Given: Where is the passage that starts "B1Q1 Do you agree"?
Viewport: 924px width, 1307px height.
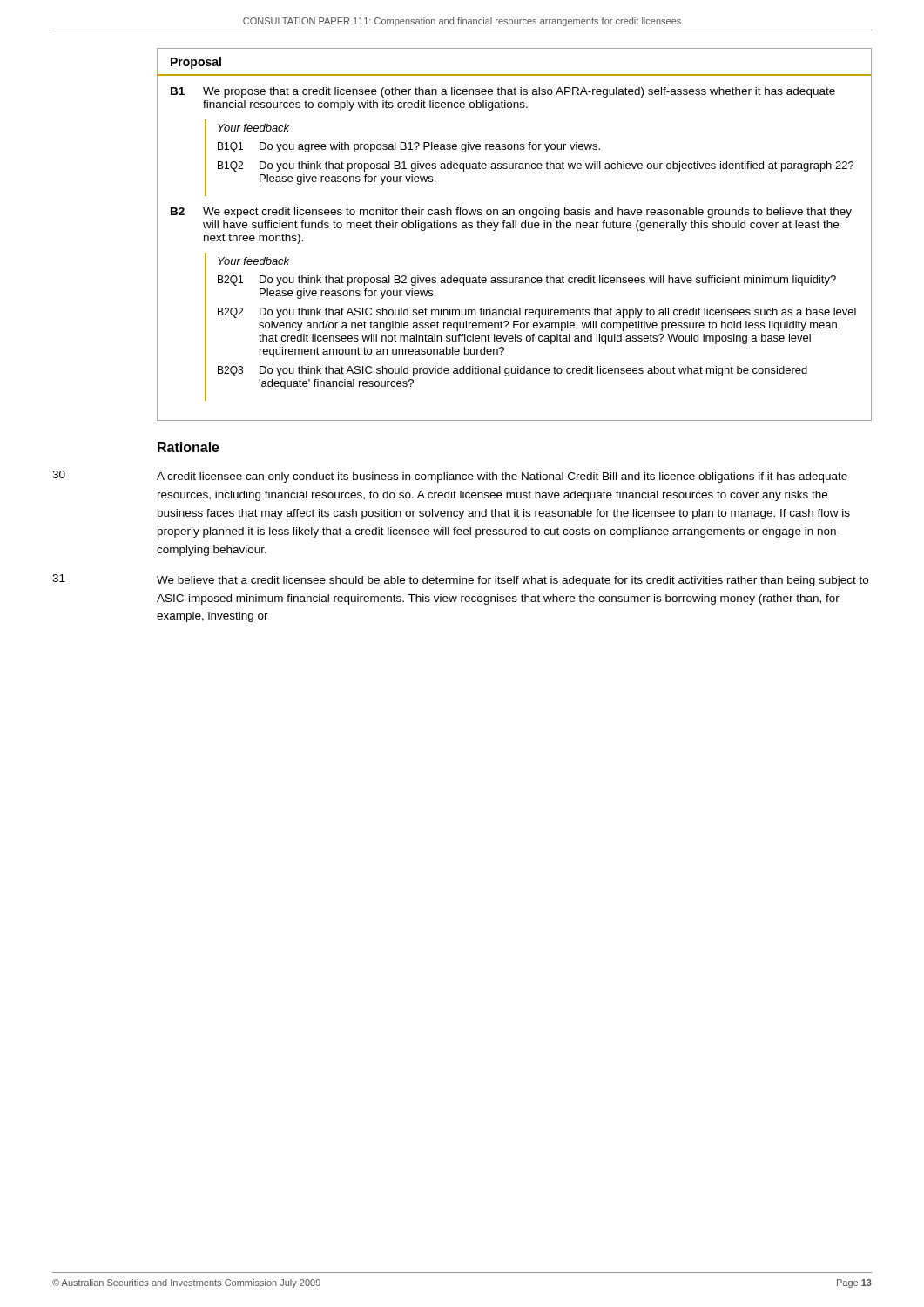Looking at the screenshot, I should pos(538,146).
